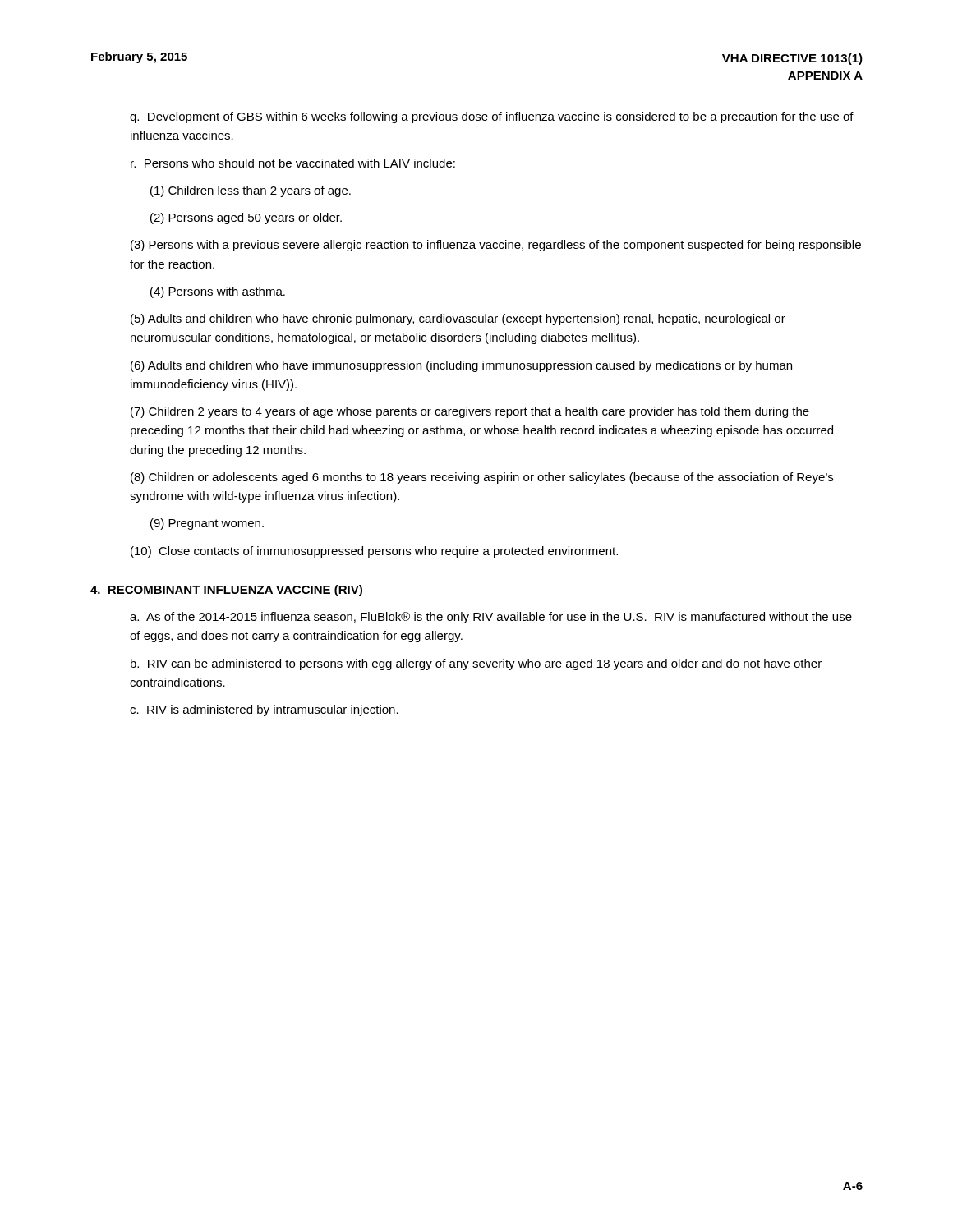Navigate to the element starting "(4) Persons with asthma."
This screenshot has width=953, height=1232.
coord(218,291)
